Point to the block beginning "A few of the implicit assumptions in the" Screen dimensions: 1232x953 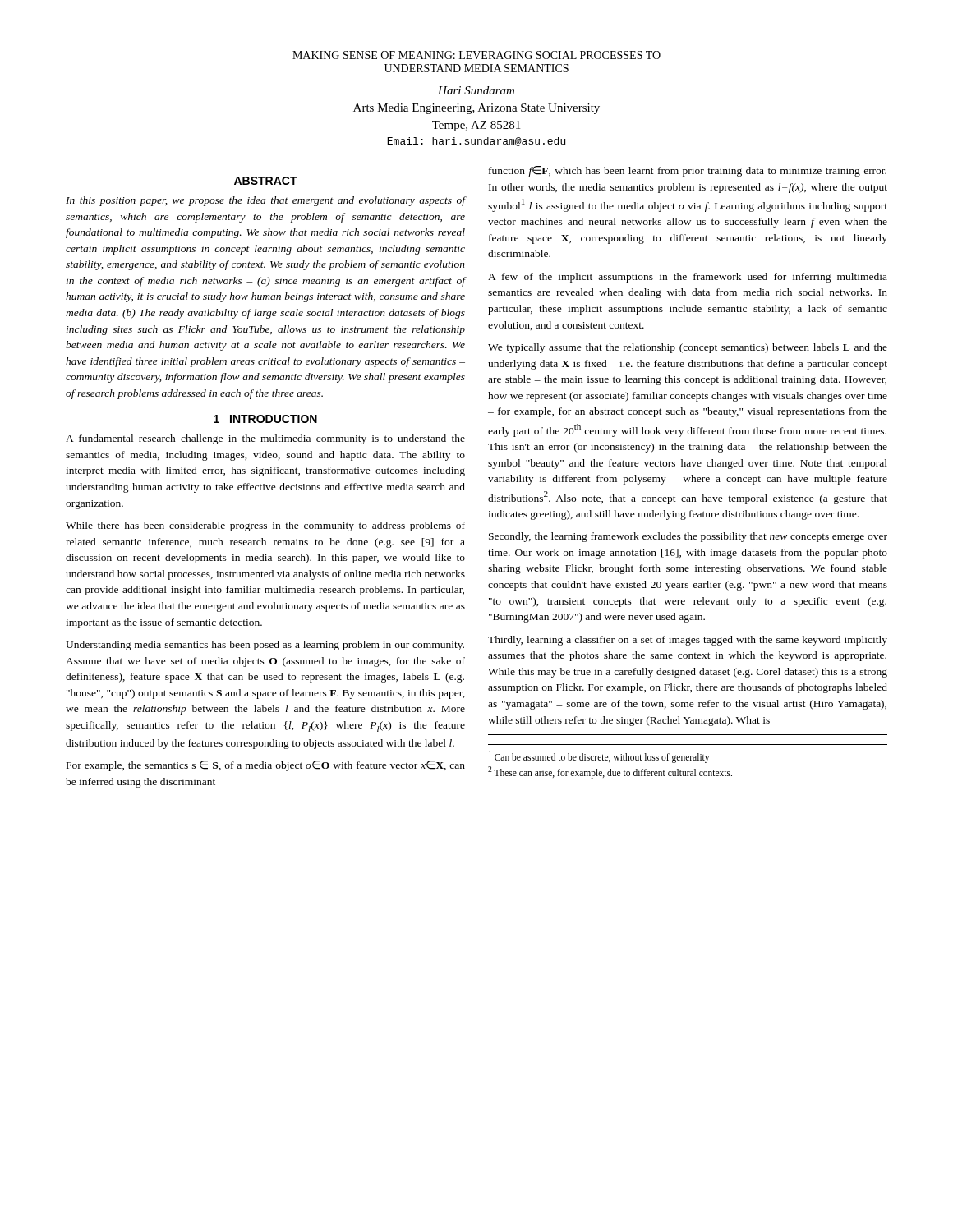point(688,300)
